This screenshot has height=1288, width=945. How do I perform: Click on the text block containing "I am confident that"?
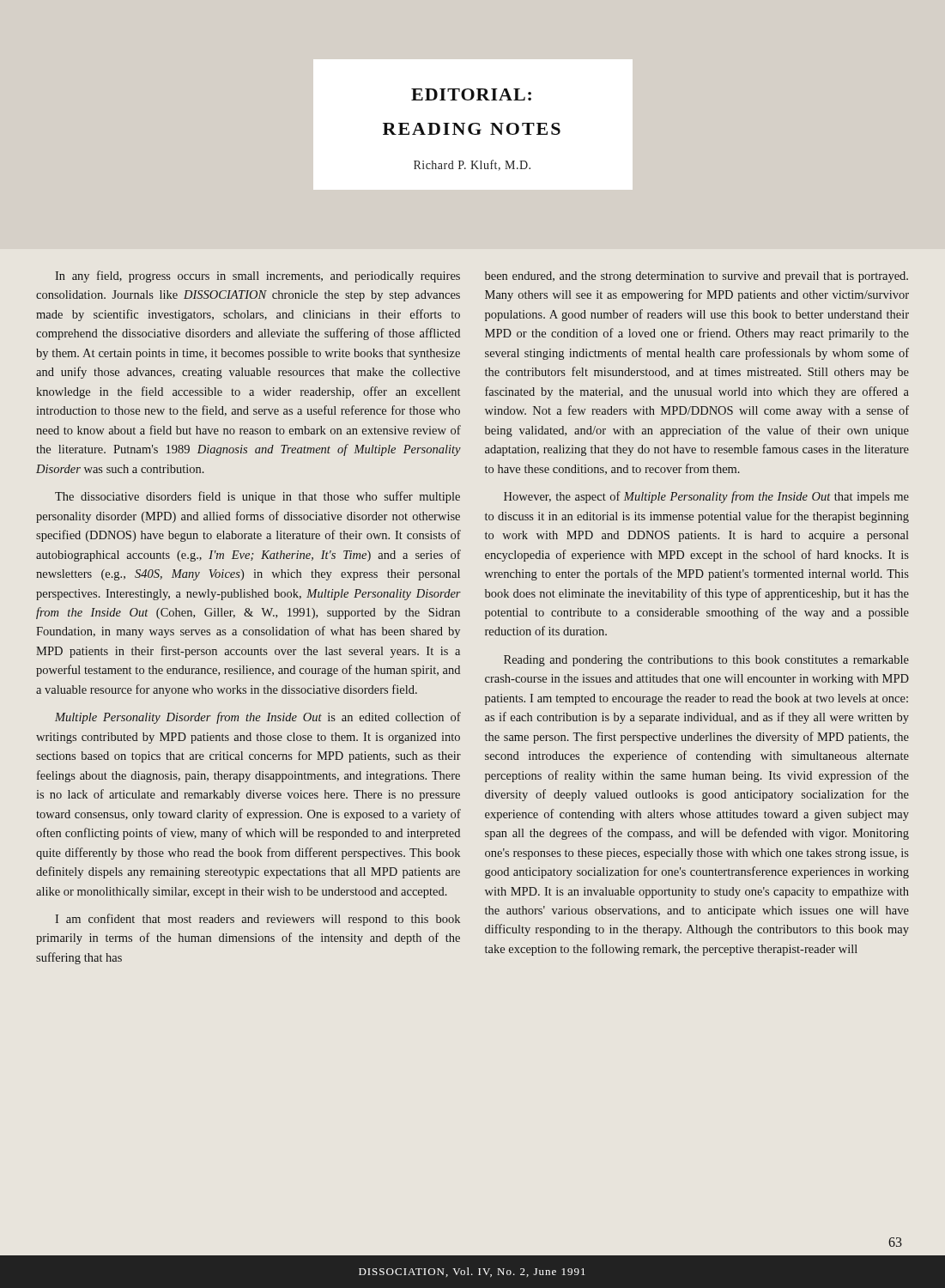248,938
